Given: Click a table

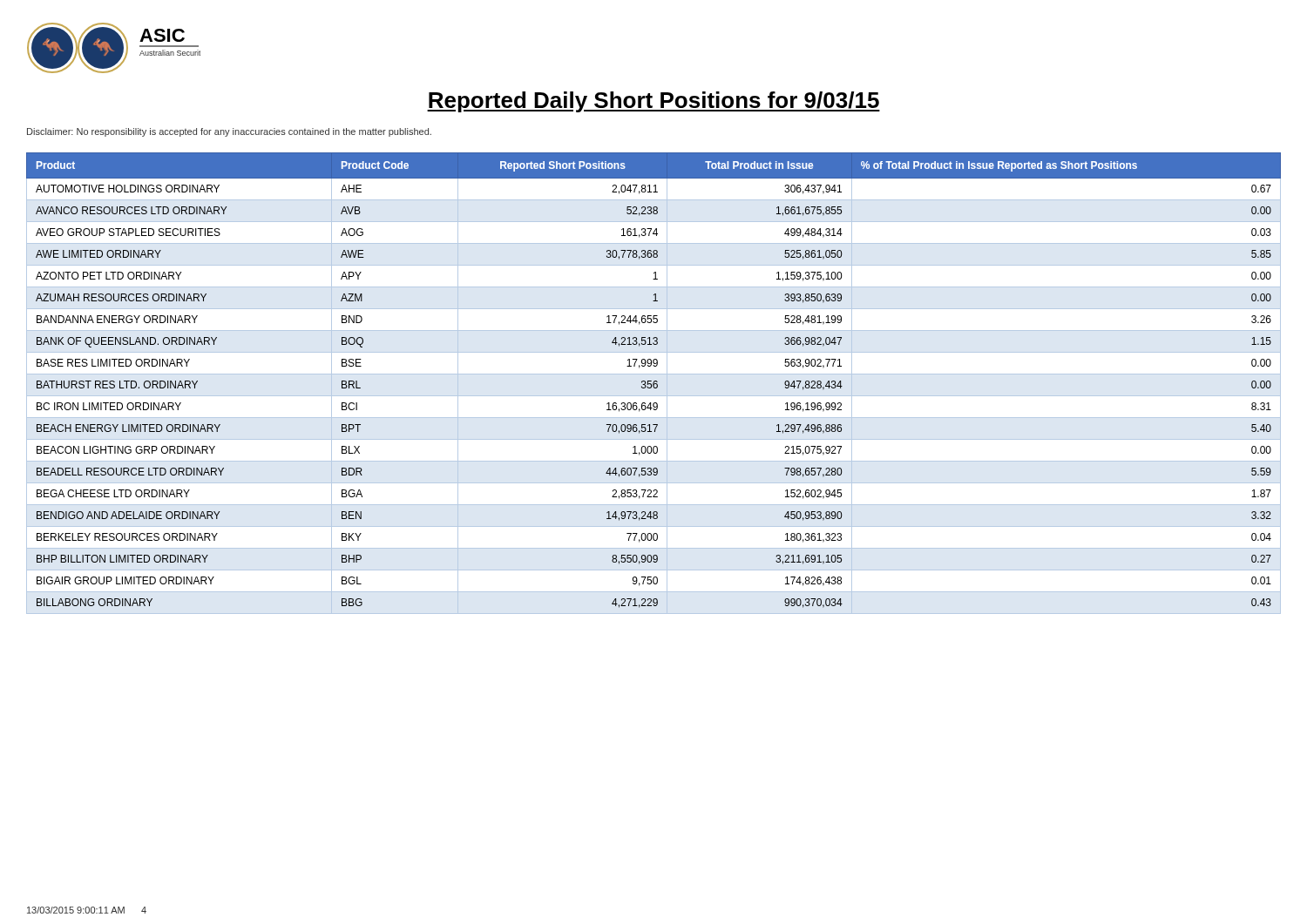Looking at the screenshot, I should [x=654, y=521].
